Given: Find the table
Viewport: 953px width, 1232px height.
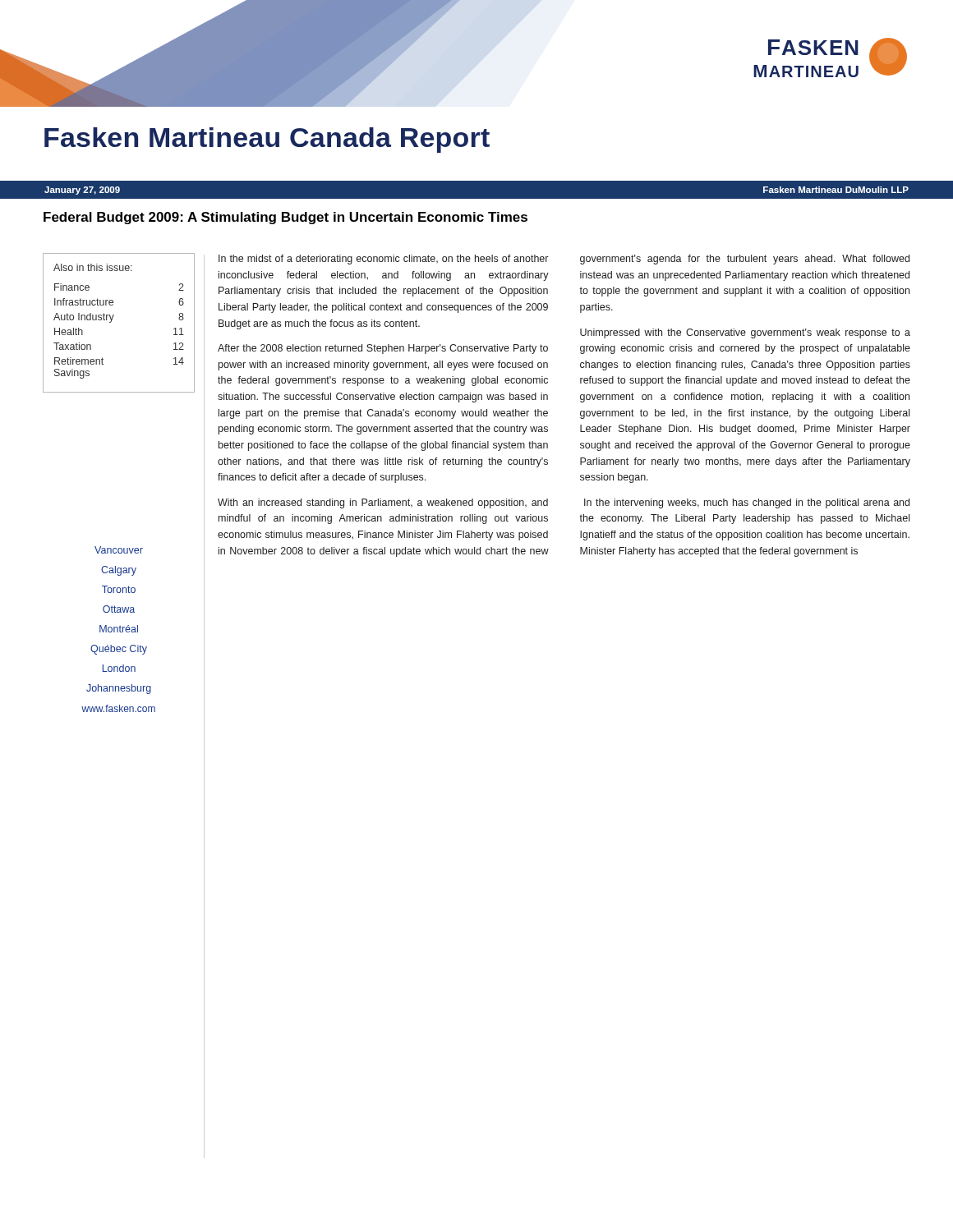Looking at the screenshot, I should [119, 323].
